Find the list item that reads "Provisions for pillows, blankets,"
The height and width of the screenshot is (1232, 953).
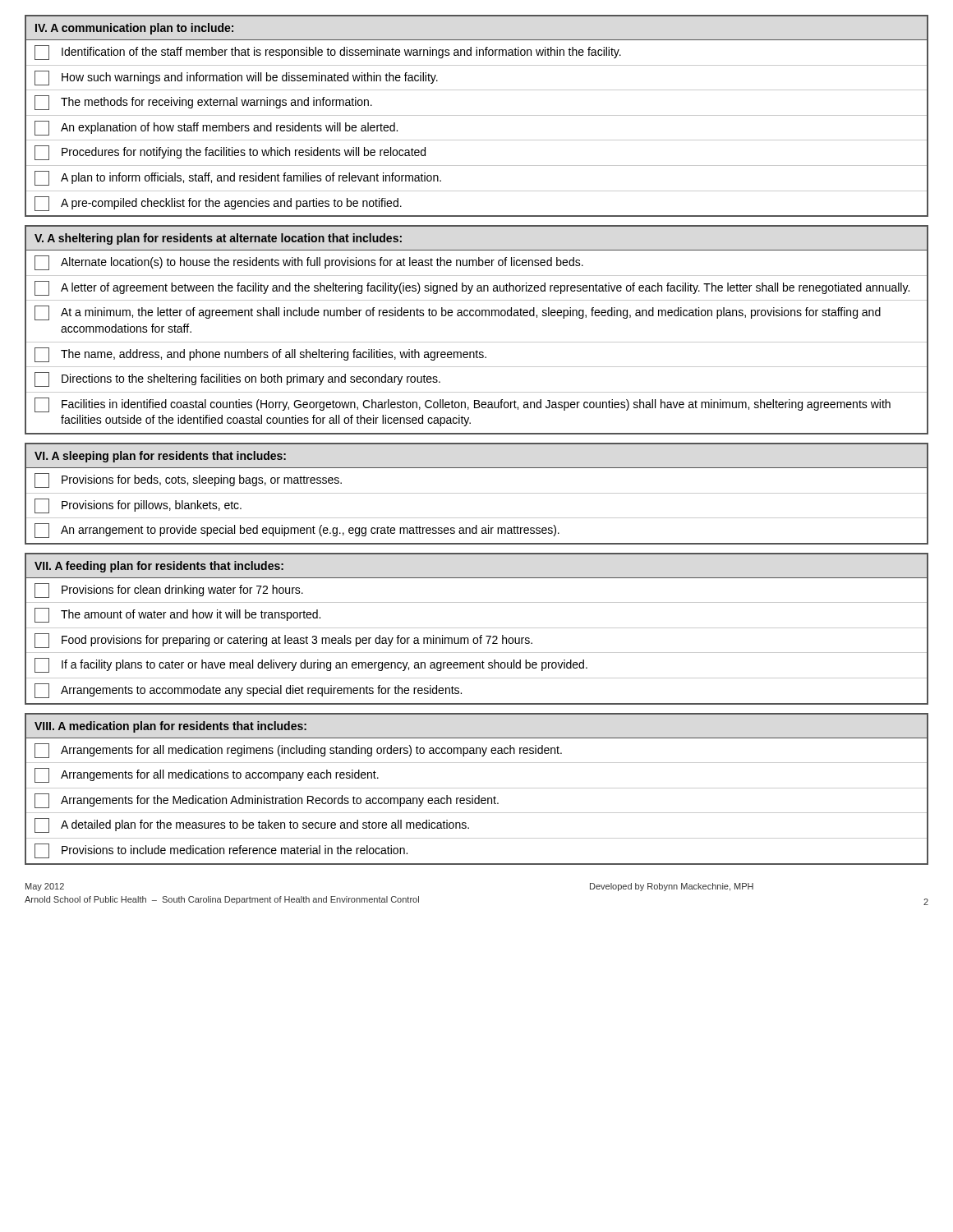click(138, 506)
